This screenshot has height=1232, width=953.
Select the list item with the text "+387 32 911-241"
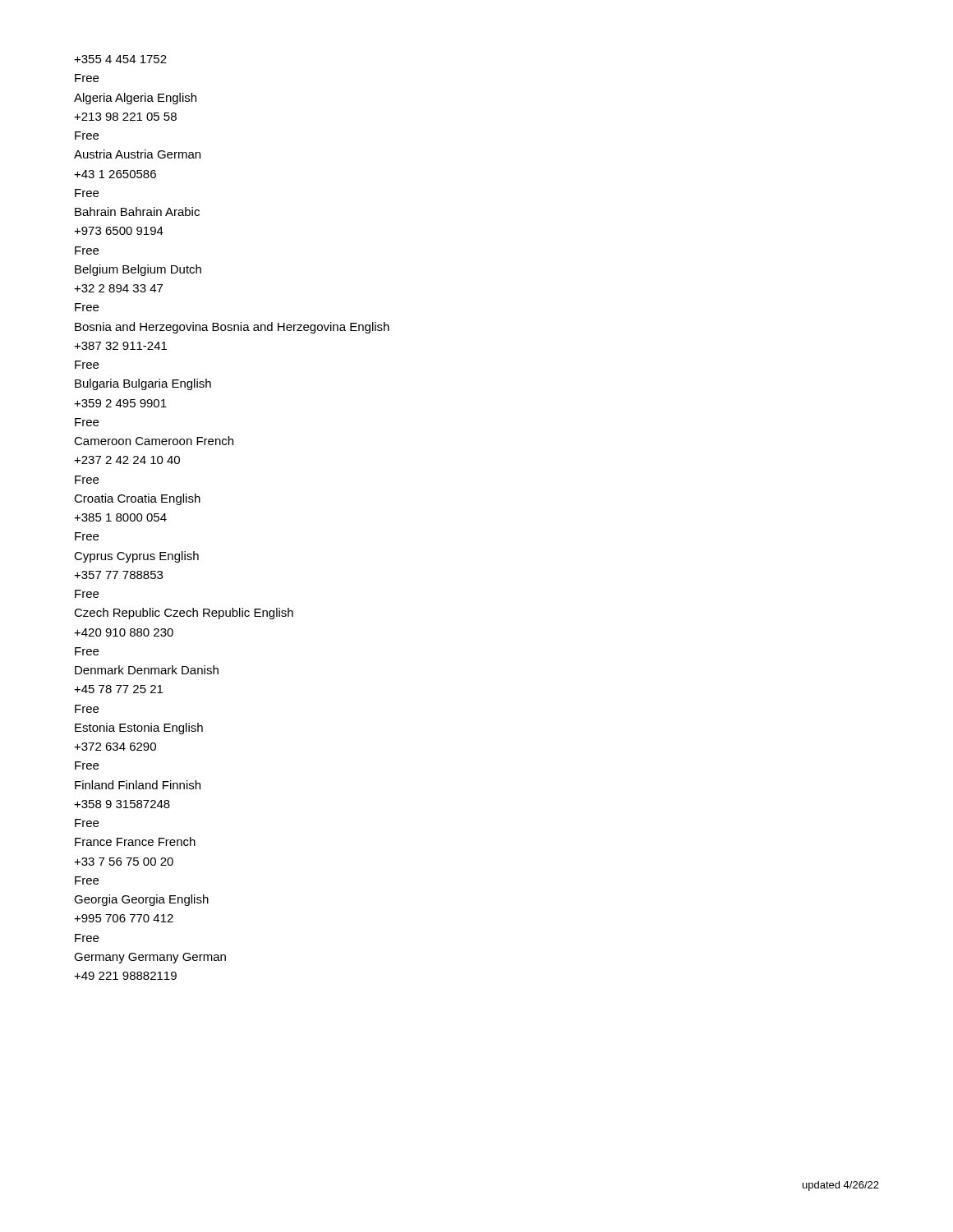pos(121,345)
